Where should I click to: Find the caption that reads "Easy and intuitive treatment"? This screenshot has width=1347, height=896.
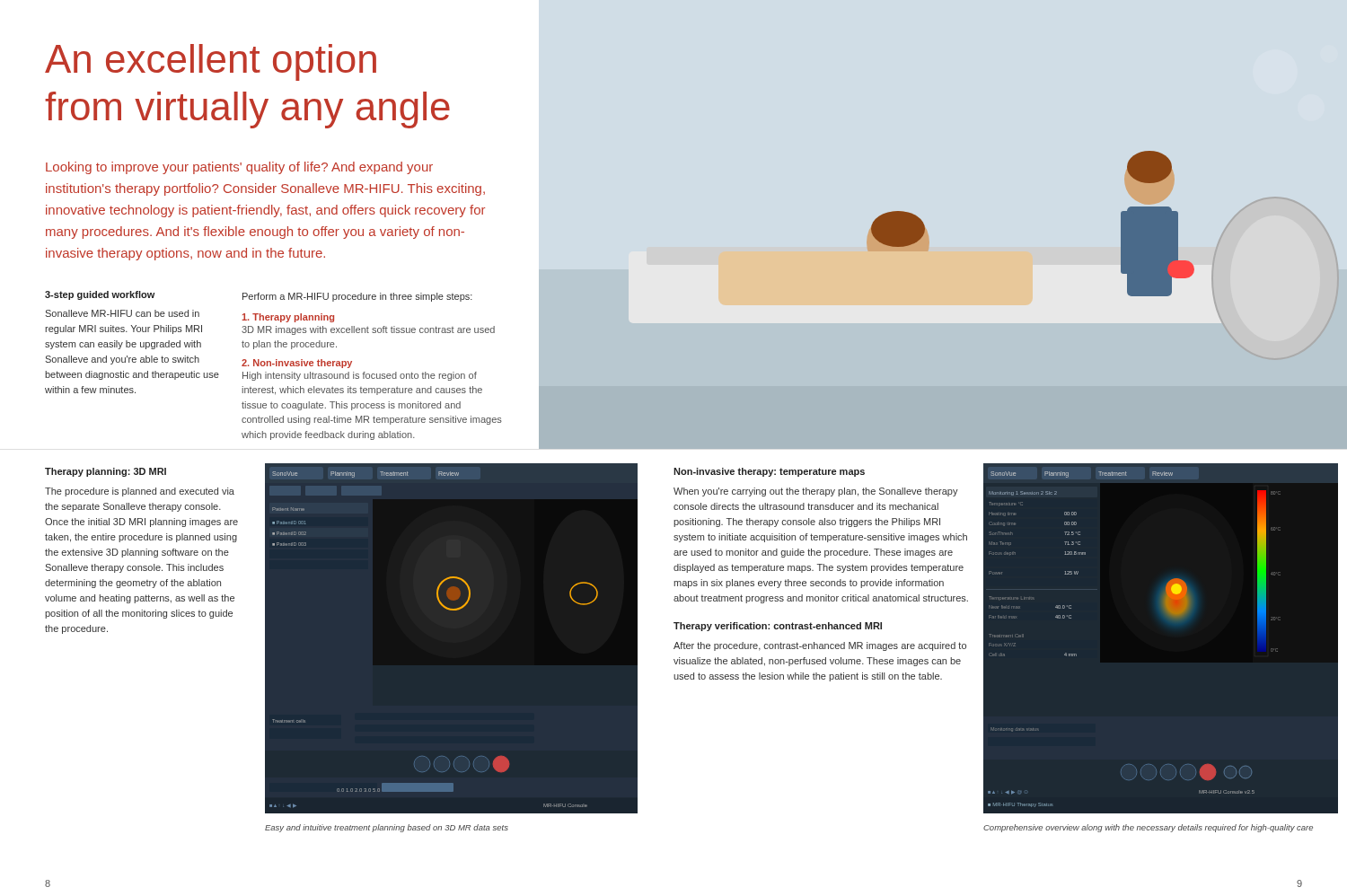[387, 827]
